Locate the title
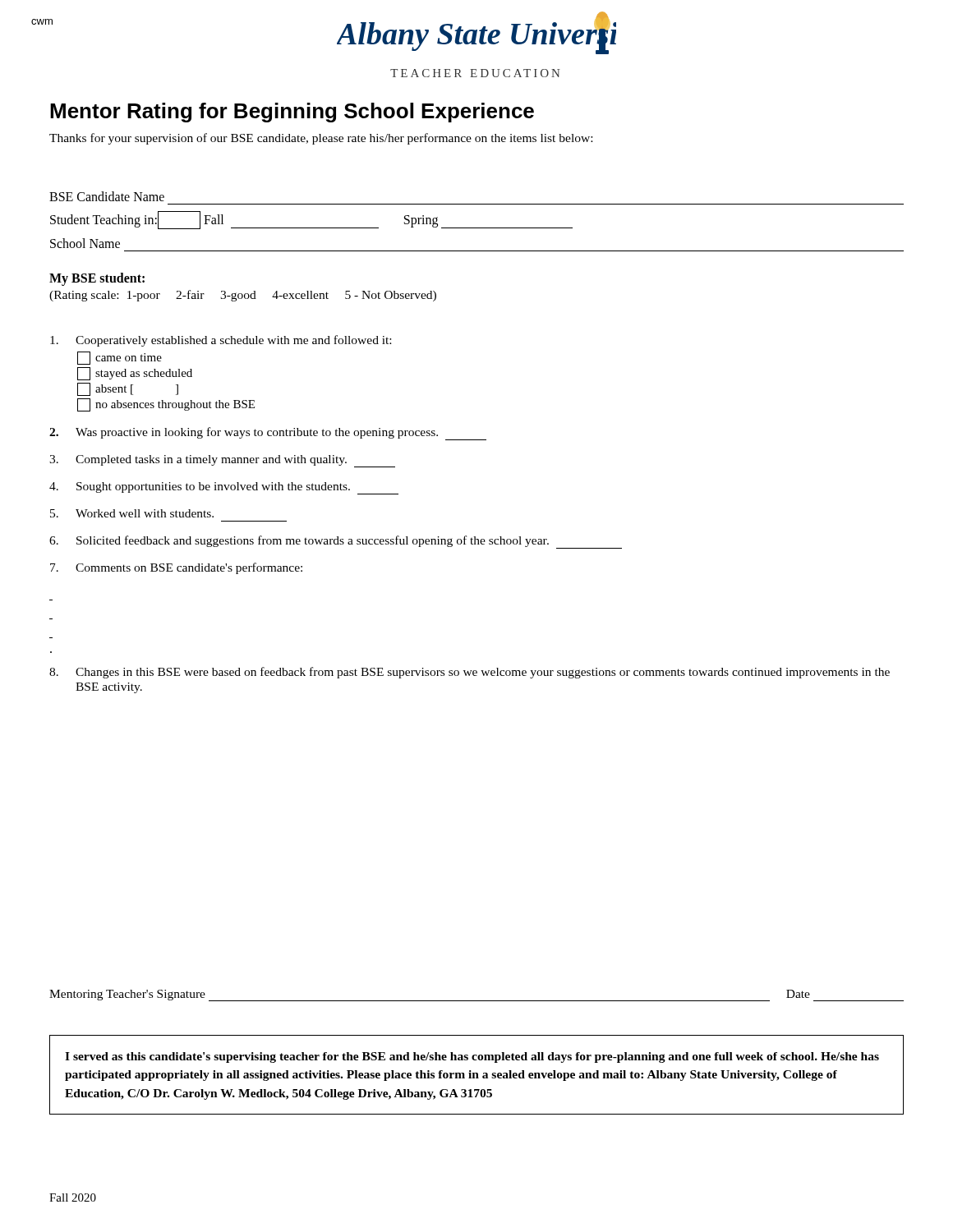The height and width of the screenshot is (1232, 953). tap(476, 123)
